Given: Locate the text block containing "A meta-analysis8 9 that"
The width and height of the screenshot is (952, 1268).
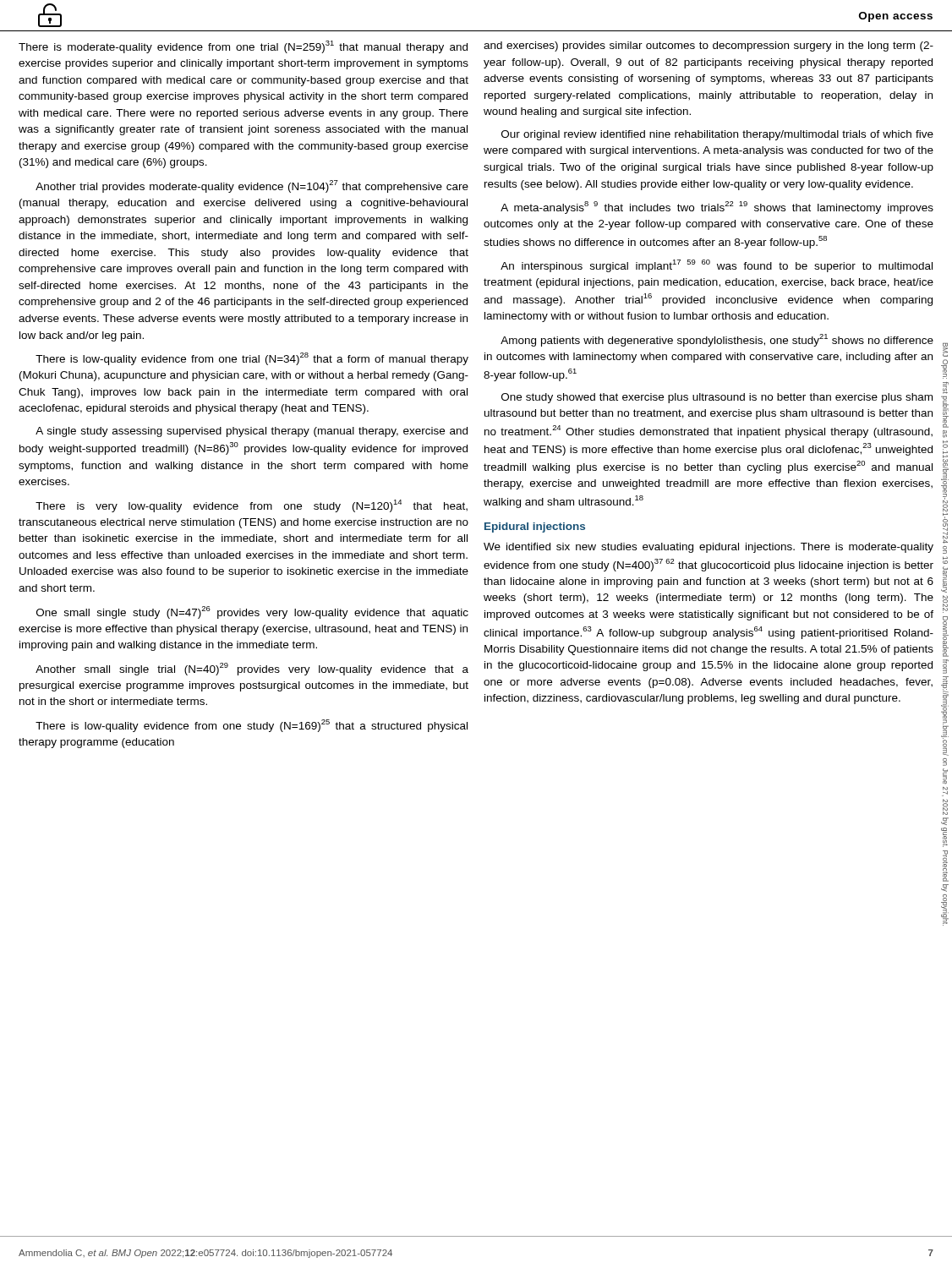Looking at the screenshot, I should click(x=709, y=224).
